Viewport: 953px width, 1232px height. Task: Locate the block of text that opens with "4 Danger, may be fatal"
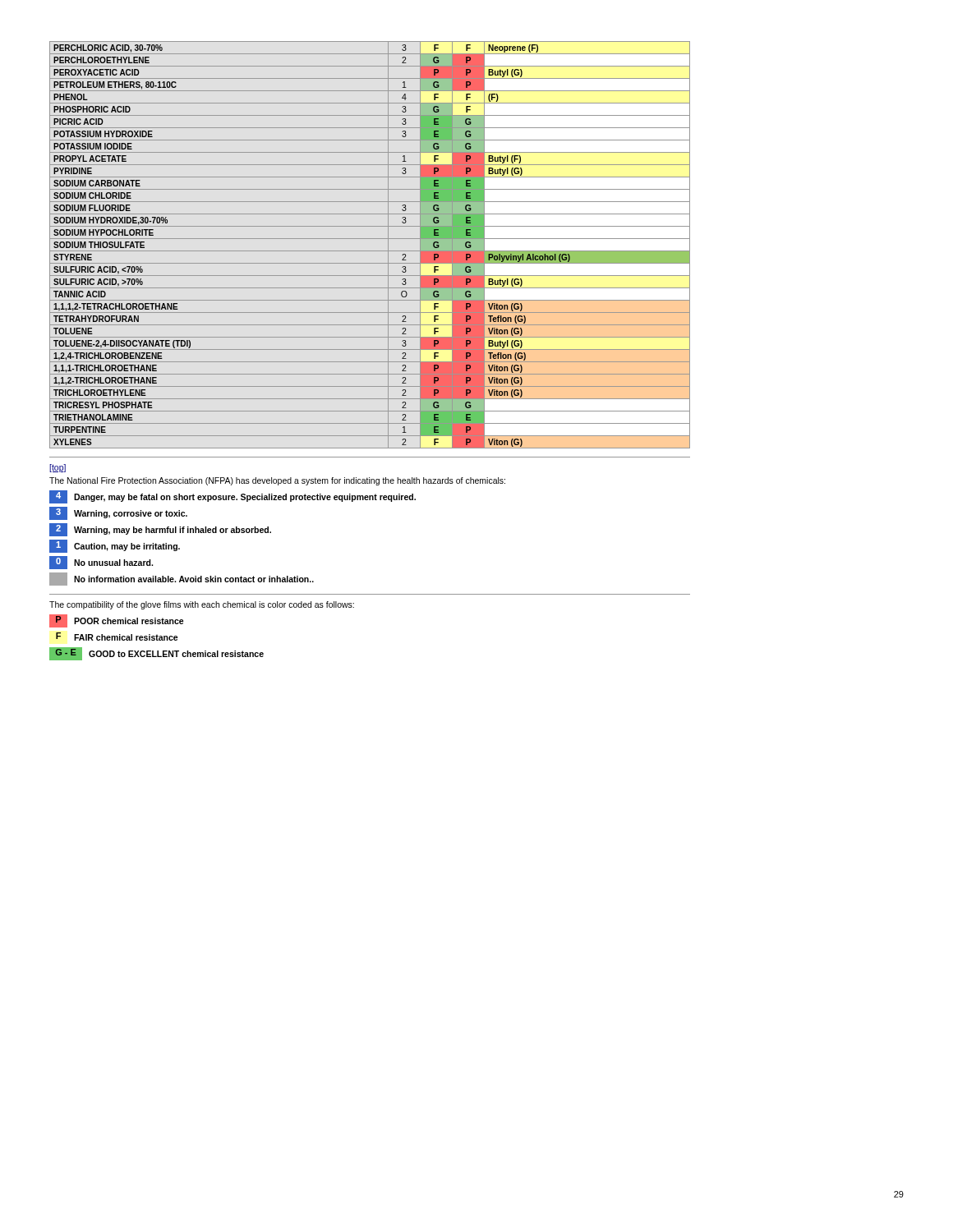coord(232,497)
